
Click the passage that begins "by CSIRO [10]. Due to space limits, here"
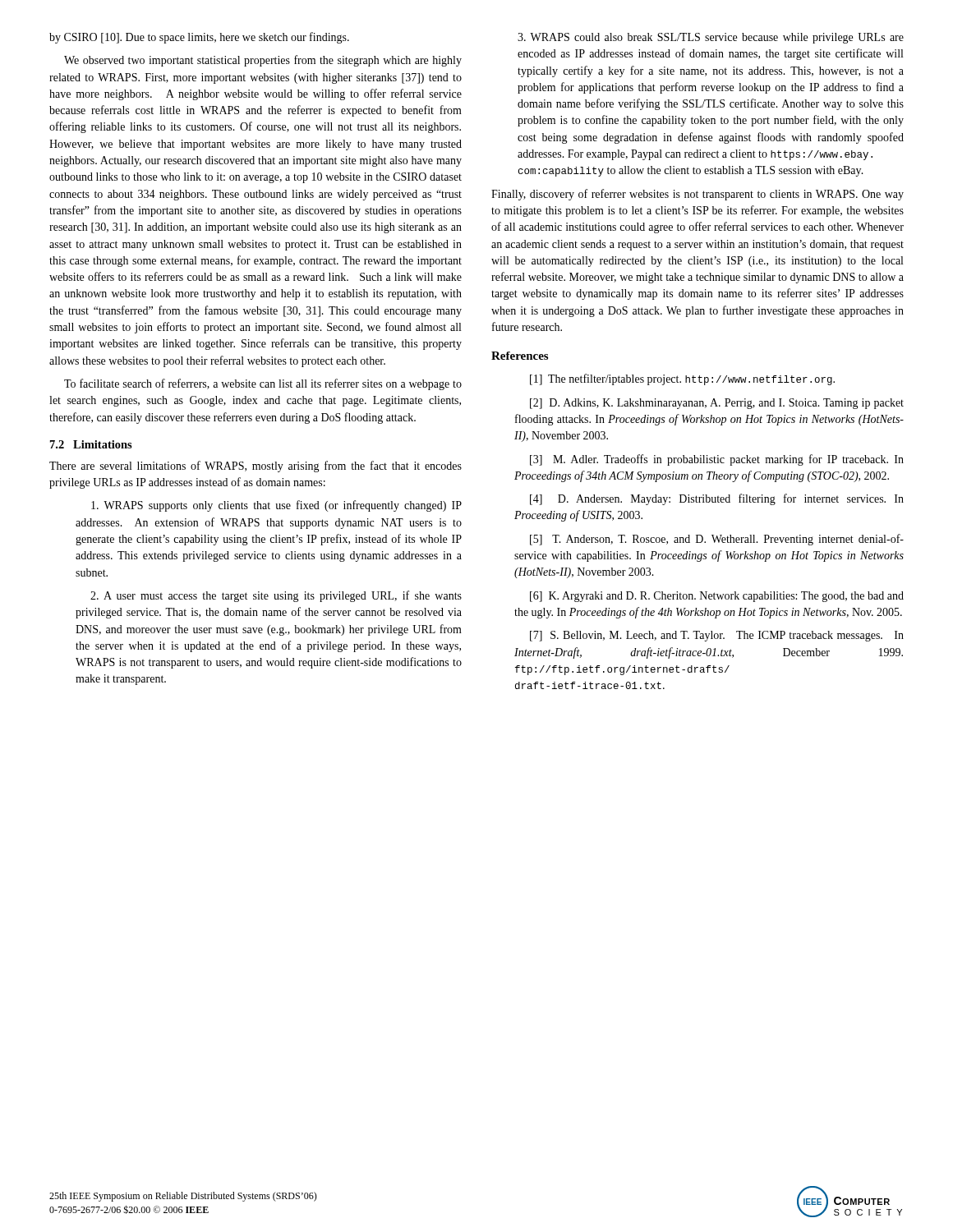pos(255,228)
